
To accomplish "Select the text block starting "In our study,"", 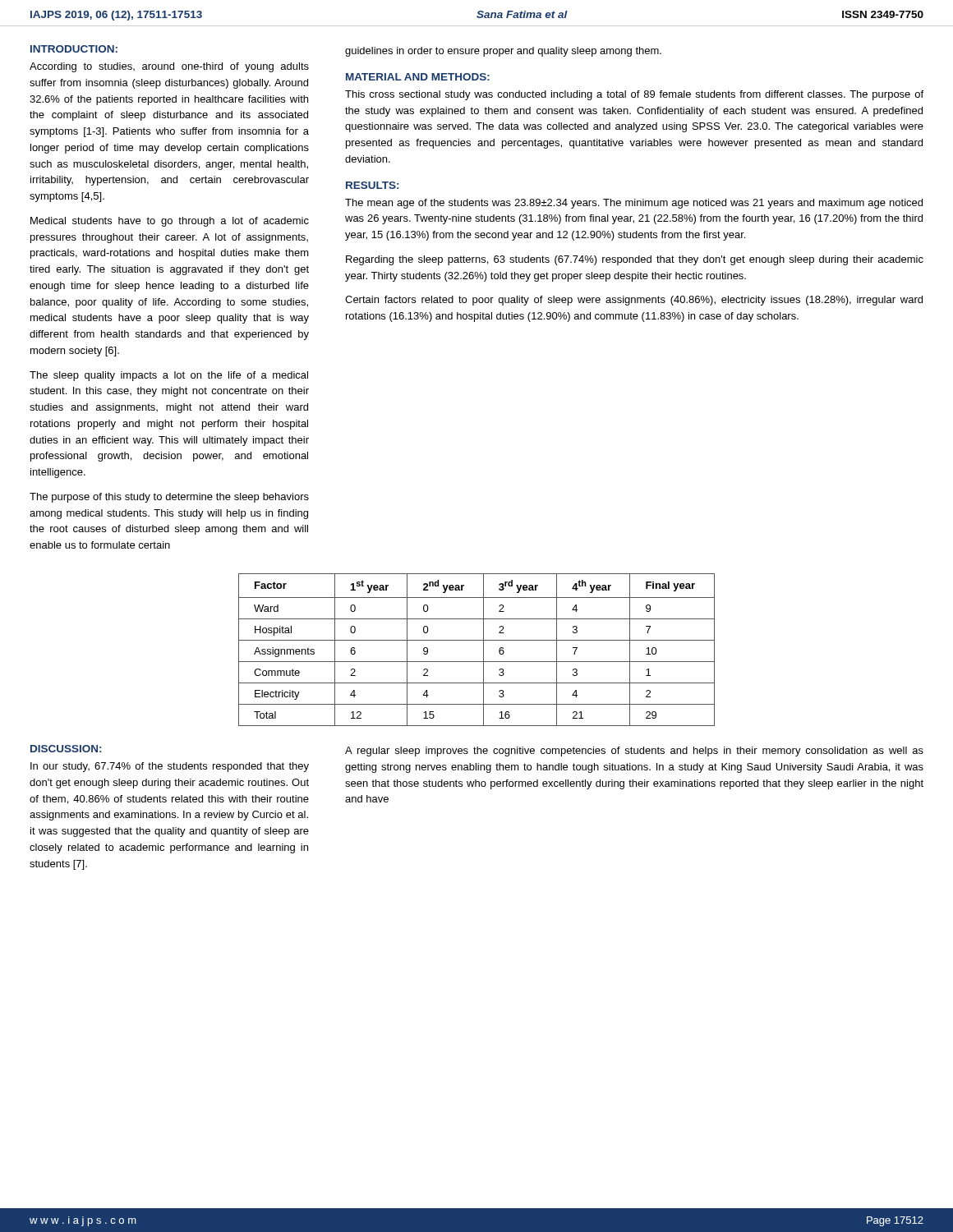I will (169, 815).
